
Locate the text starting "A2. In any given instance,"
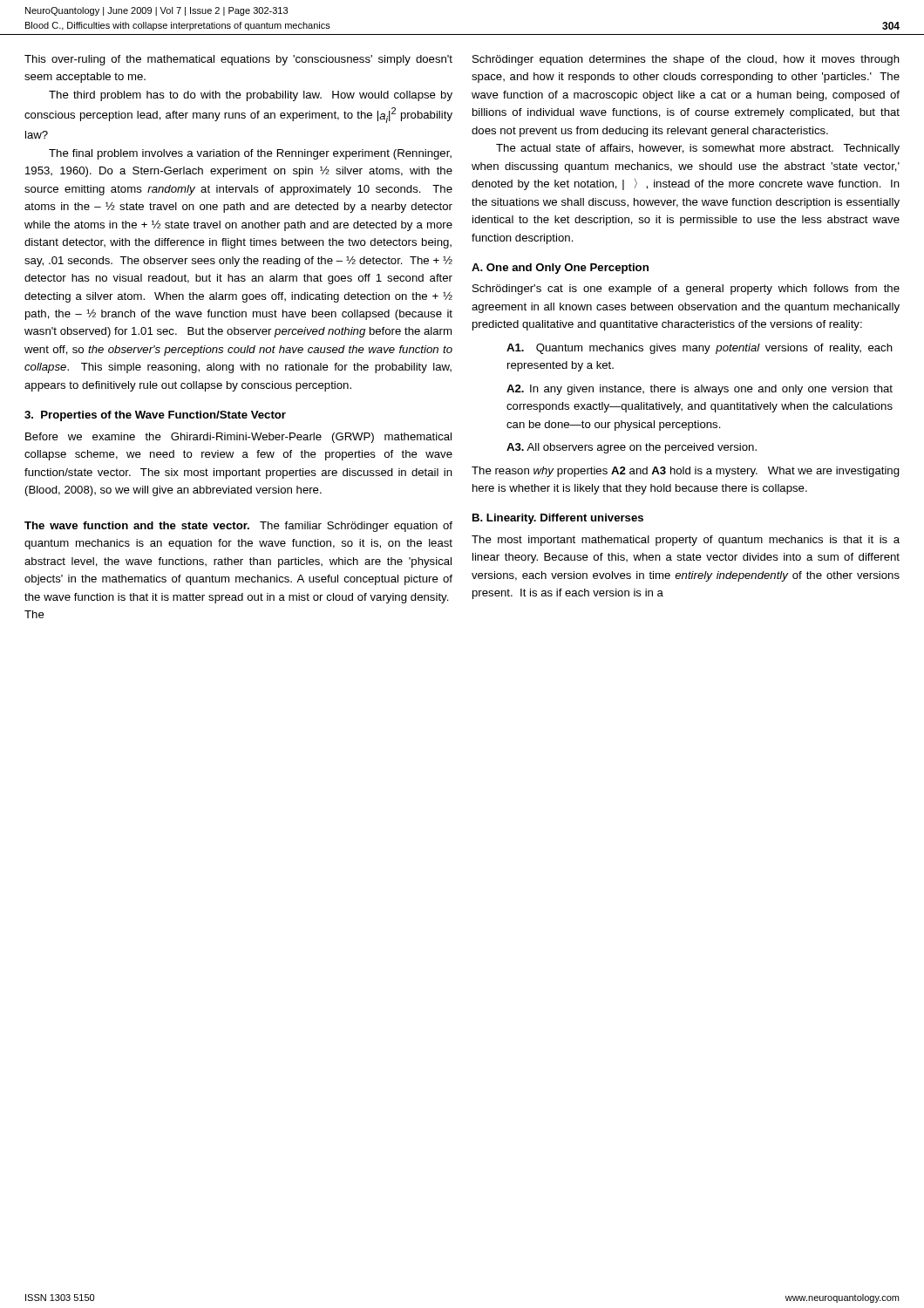[x=700, y=407]
